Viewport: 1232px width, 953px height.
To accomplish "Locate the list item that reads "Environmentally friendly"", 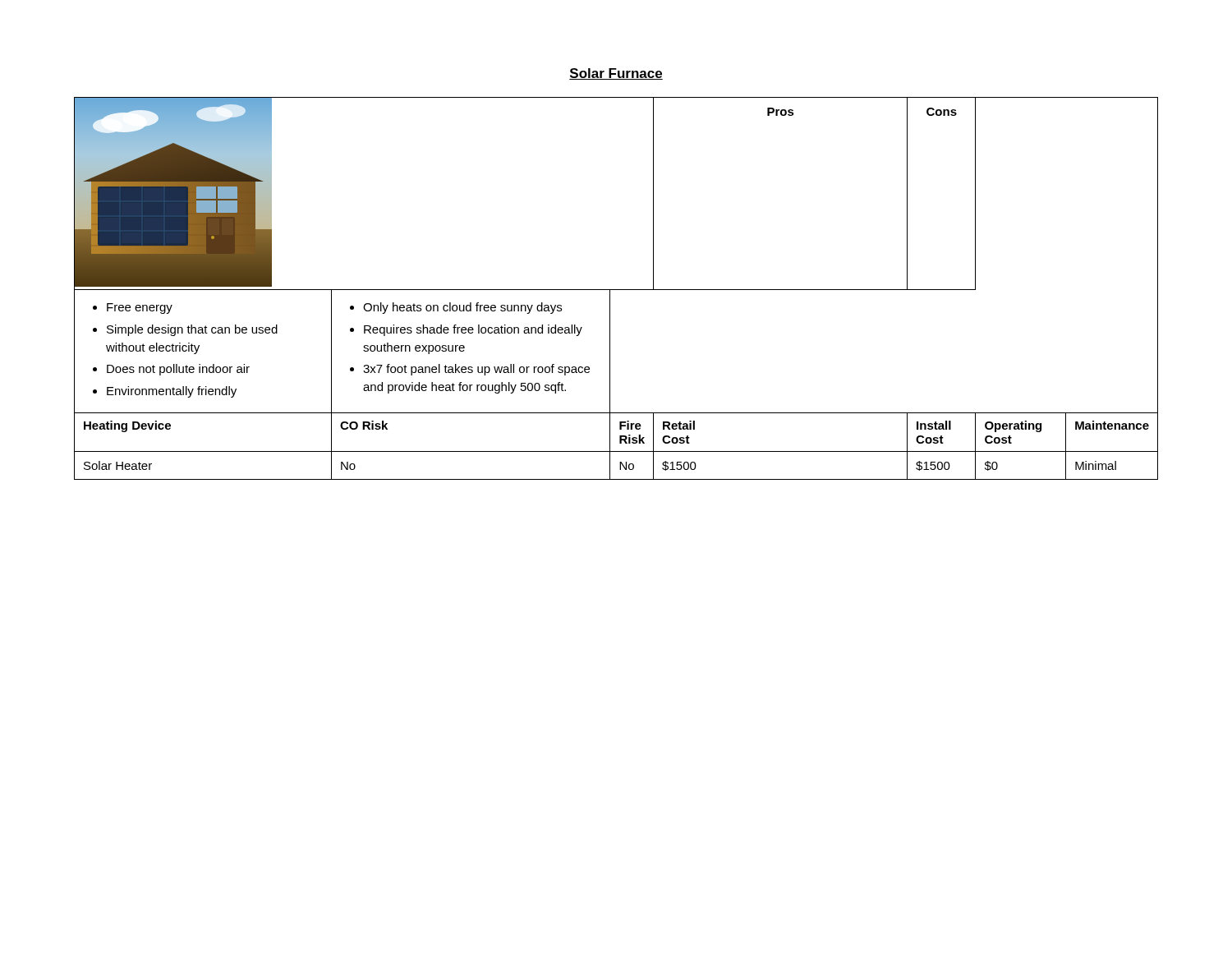I will click(x=171, y=391).
